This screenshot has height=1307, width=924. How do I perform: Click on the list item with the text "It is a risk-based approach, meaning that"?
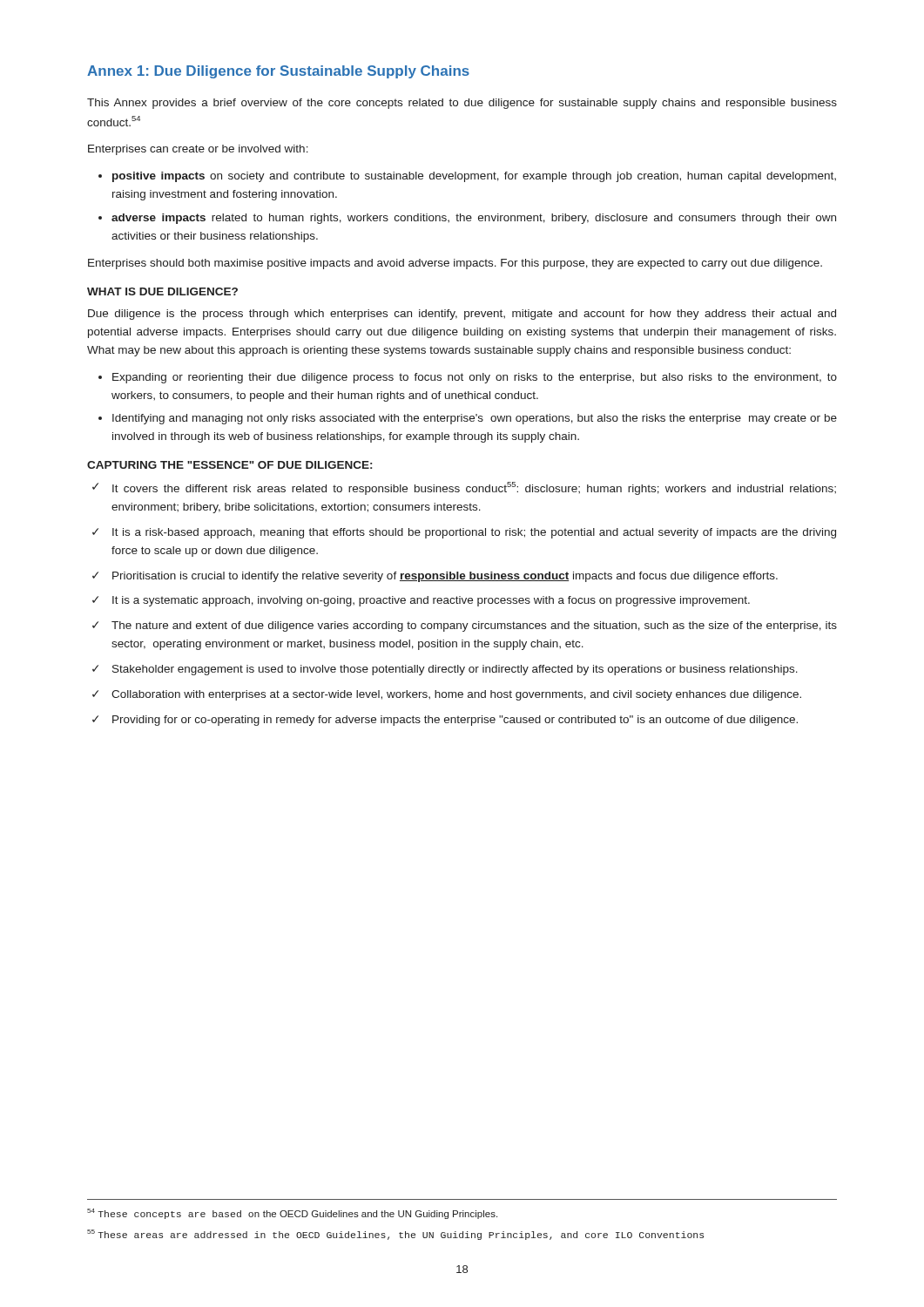point(474,541)
